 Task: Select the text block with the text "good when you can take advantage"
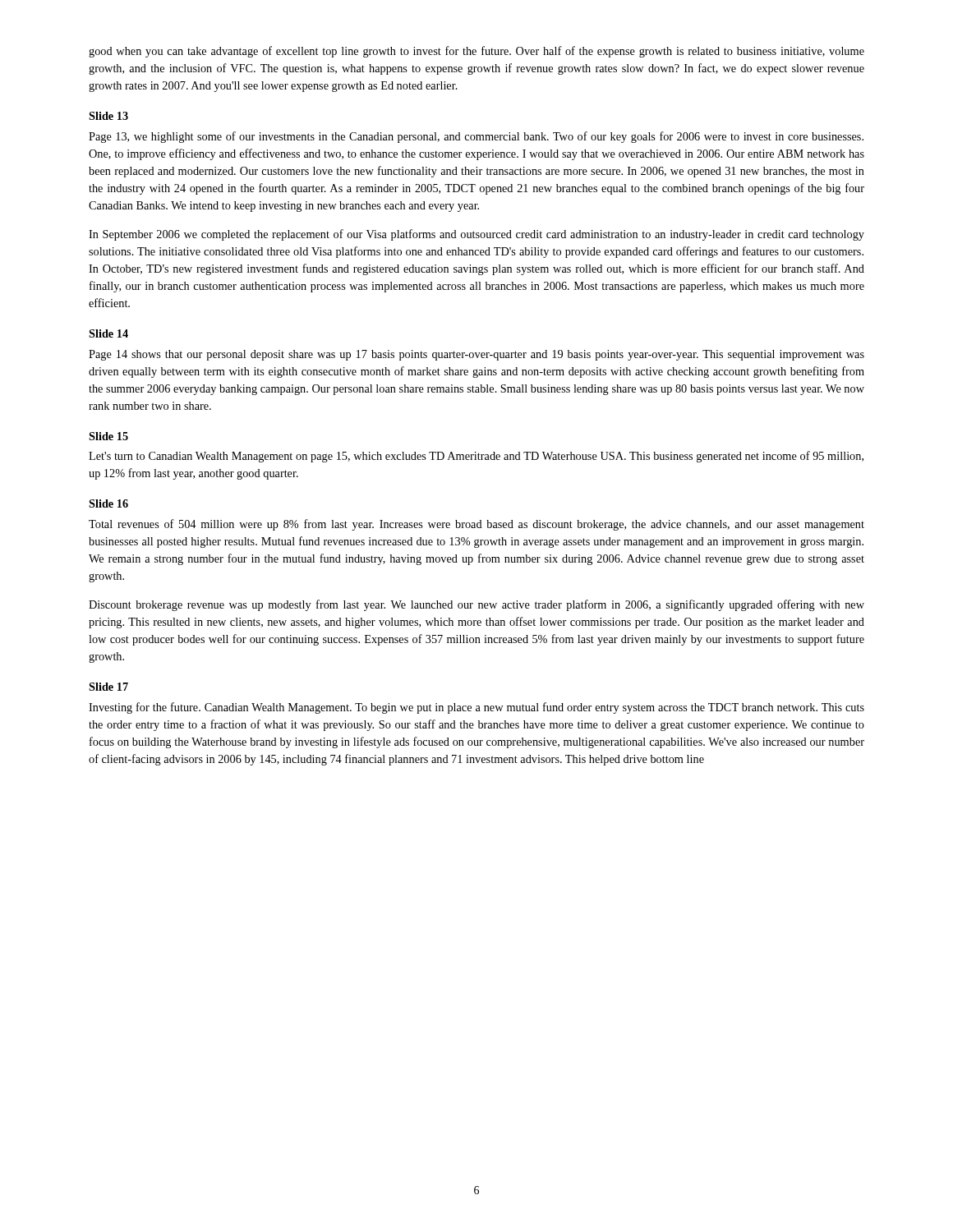pos(476,68)
